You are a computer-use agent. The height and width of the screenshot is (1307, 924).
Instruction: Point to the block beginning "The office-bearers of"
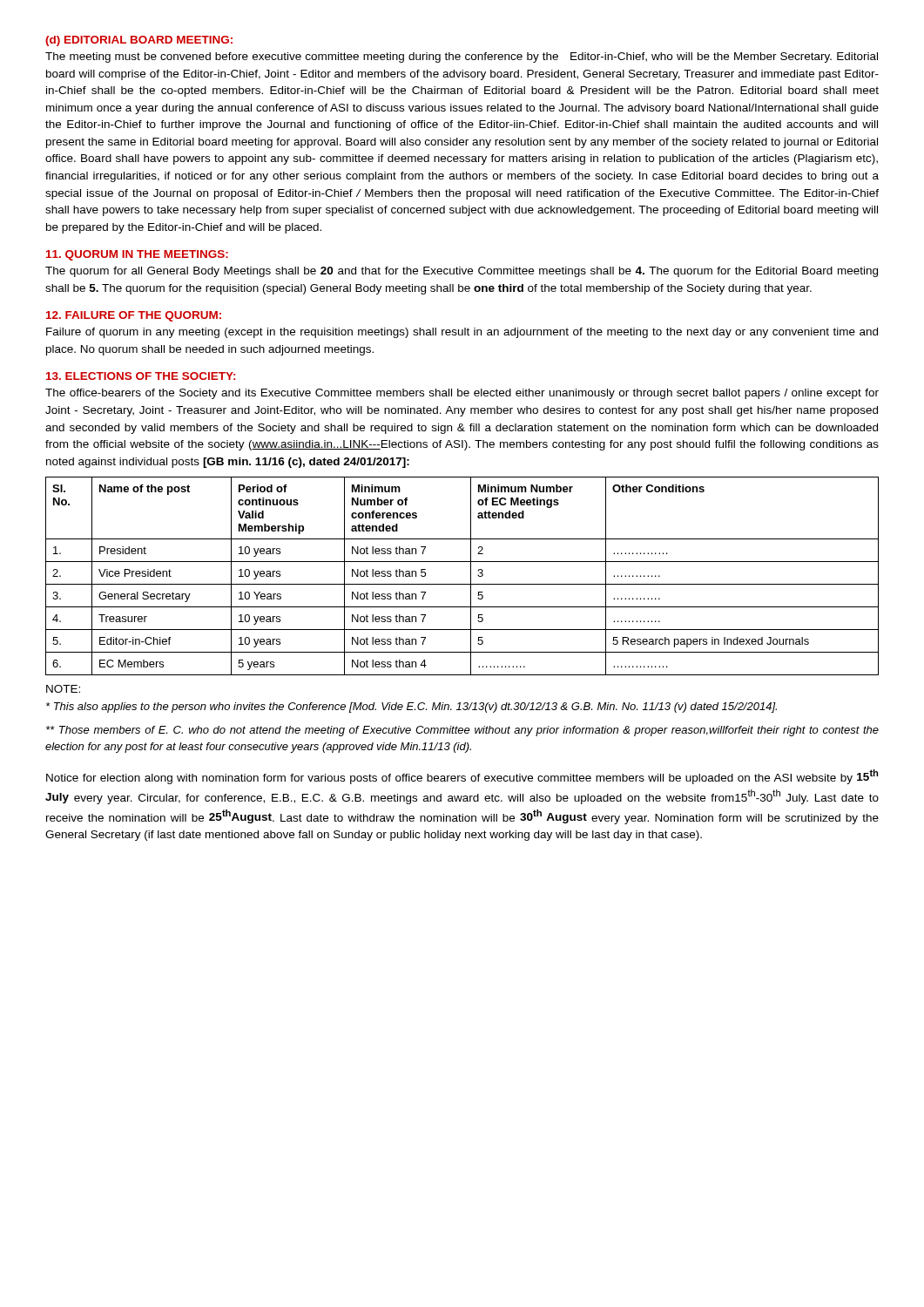tap(462, 427)
